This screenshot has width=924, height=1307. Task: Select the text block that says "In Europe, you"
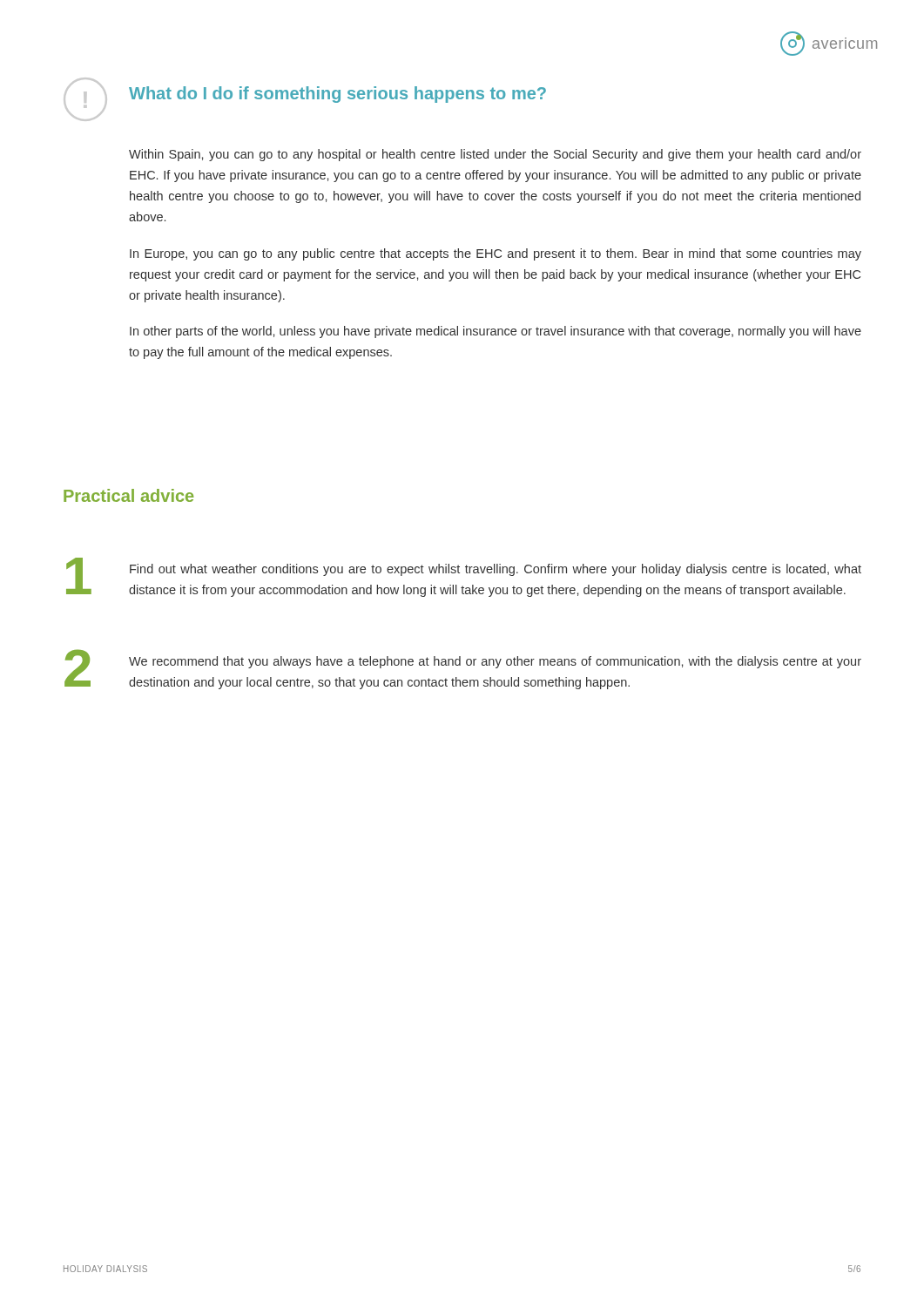point(495,275)
